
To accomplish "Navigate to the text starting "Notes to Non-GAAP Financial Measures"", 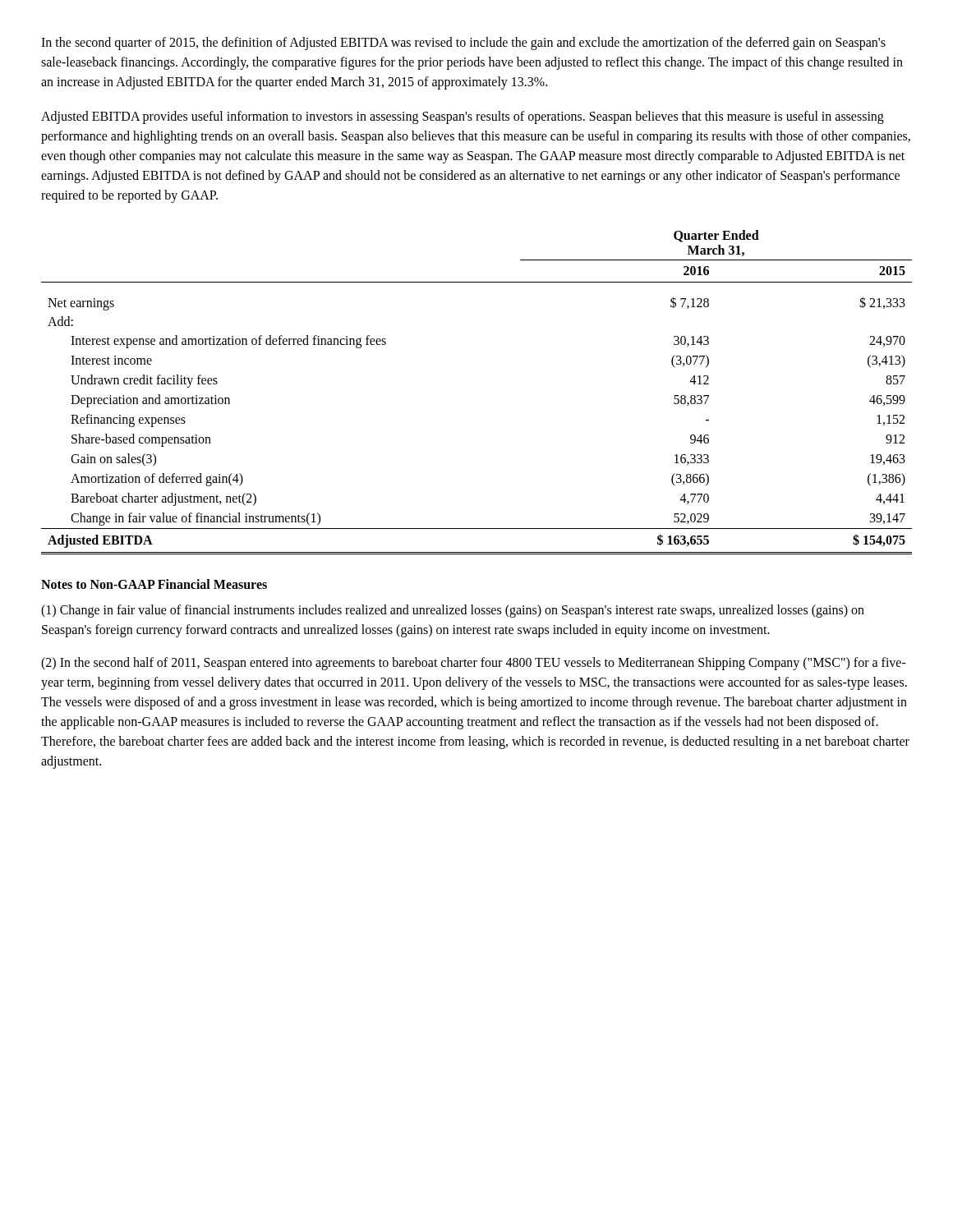I will coord(154,584).
